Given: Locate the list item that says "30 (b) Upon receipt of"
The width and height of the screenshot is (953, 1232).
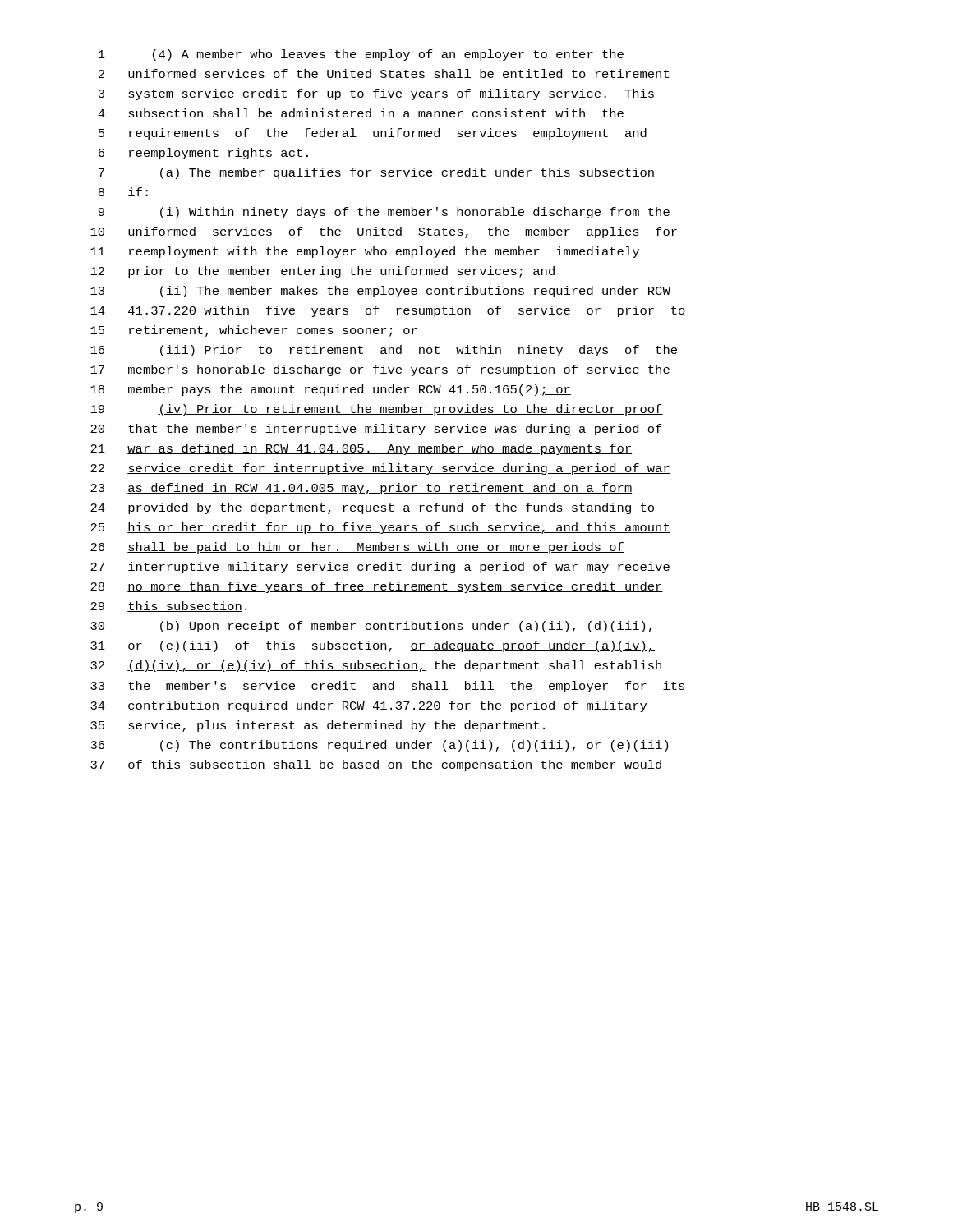Looking at the screenshot, I should tap(476, 676).
